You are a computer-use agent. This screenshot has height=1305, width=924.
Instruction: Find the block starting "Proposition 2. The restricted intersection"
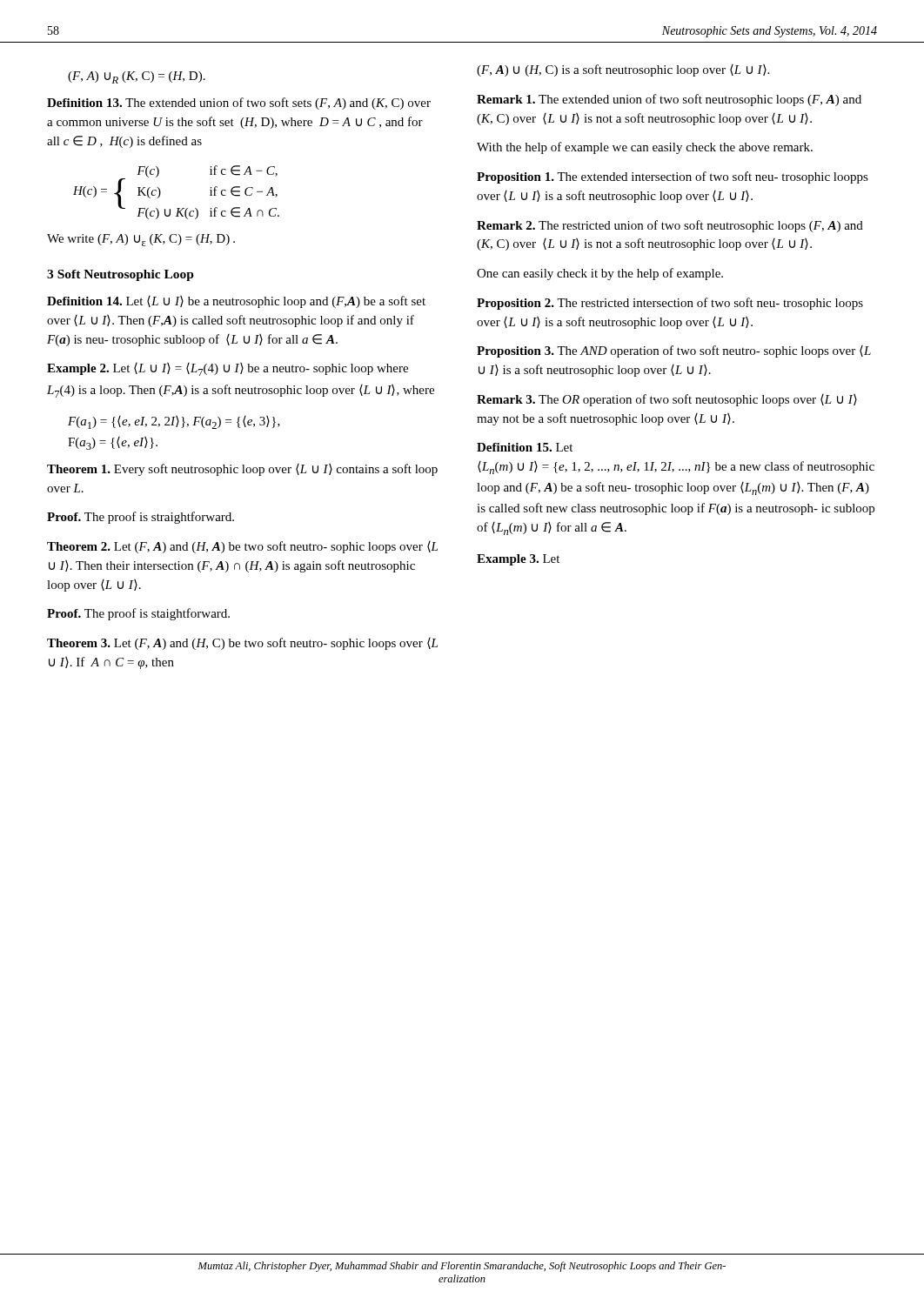point(670,312)
